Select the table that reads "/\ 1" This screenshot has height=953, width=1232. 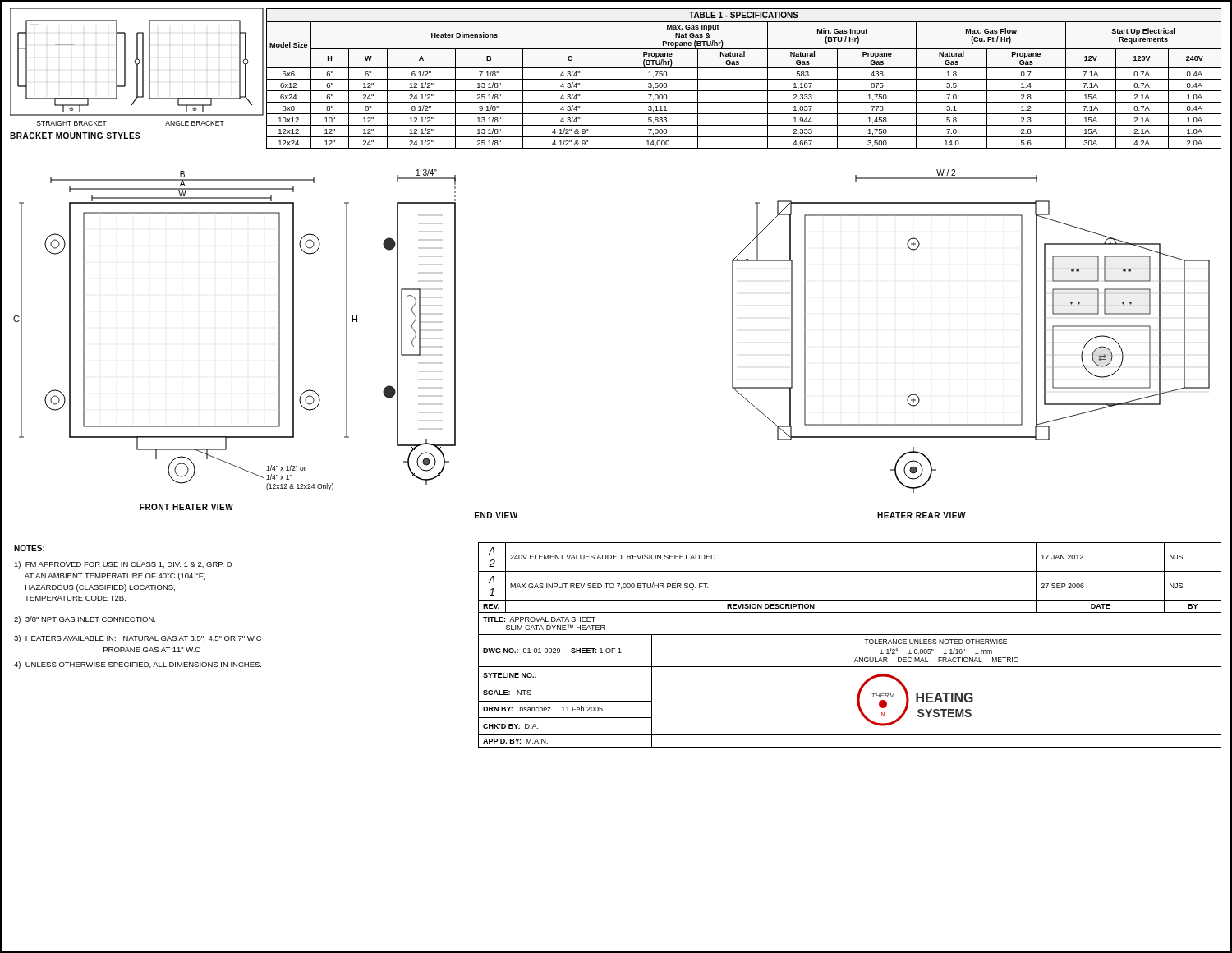pos(850,645)
